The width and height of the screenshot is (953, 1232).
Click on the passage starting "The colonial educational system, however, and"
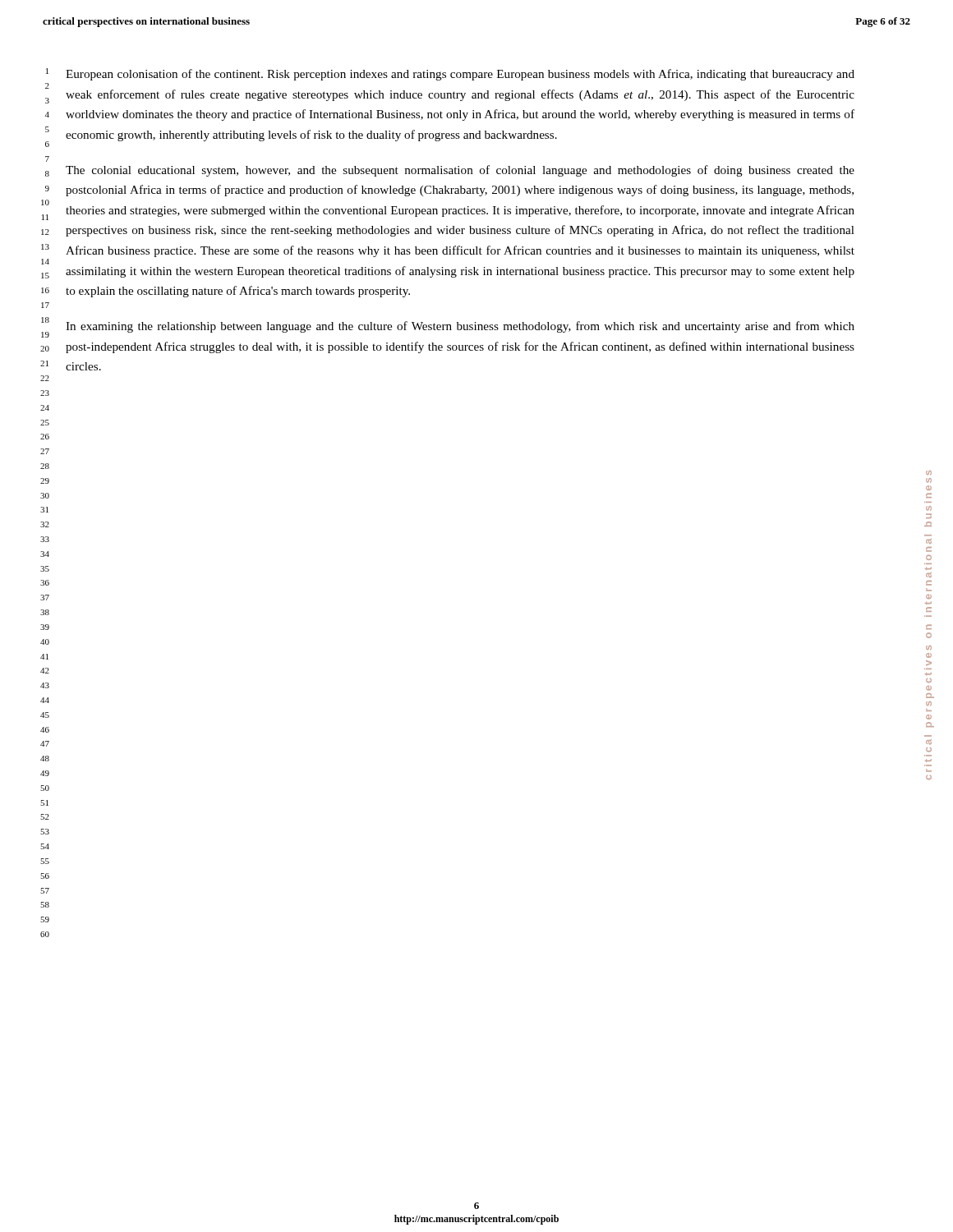coord(460,231)
